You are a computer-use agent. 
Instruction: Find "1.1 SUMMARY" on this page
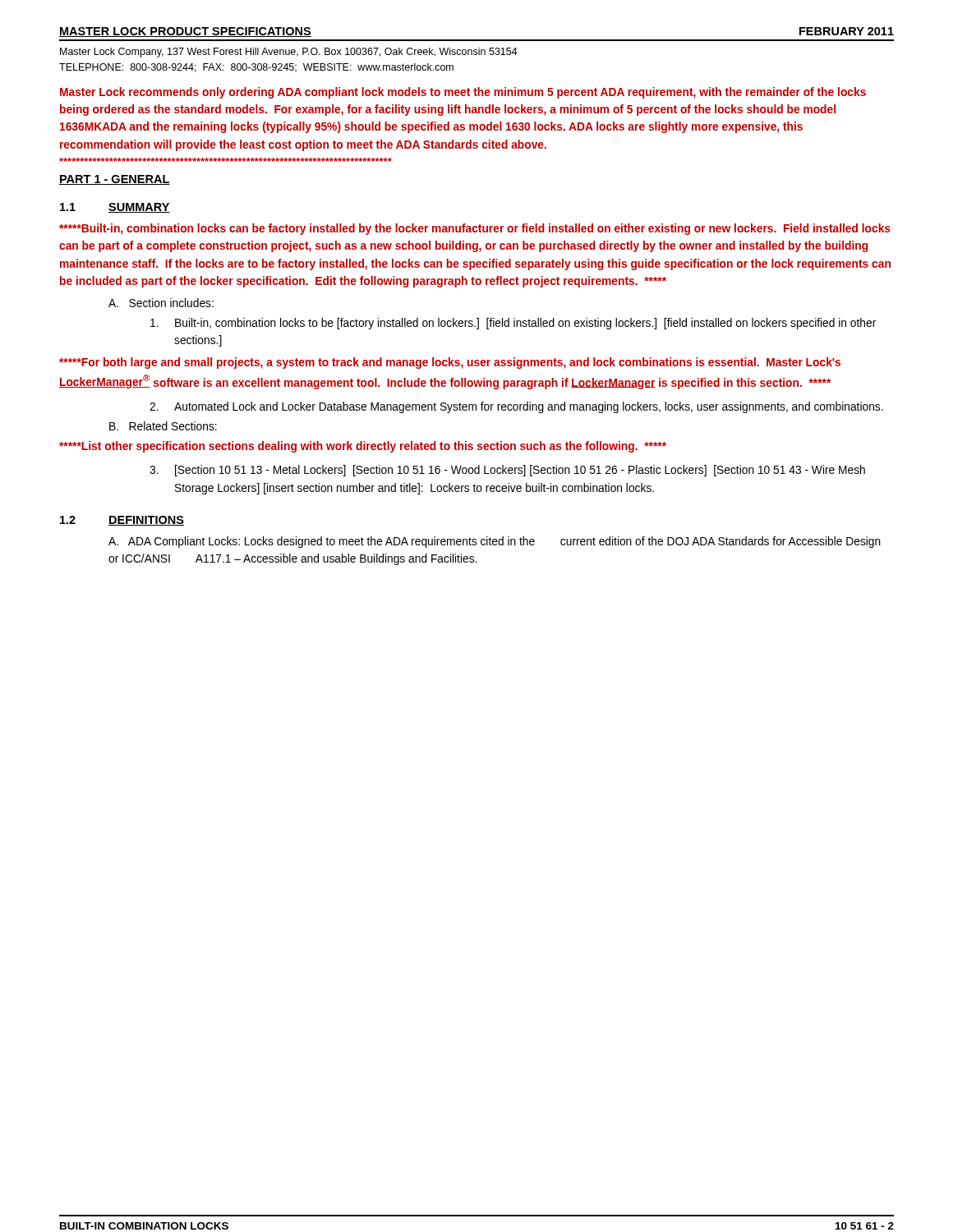[x=114, y=207]
